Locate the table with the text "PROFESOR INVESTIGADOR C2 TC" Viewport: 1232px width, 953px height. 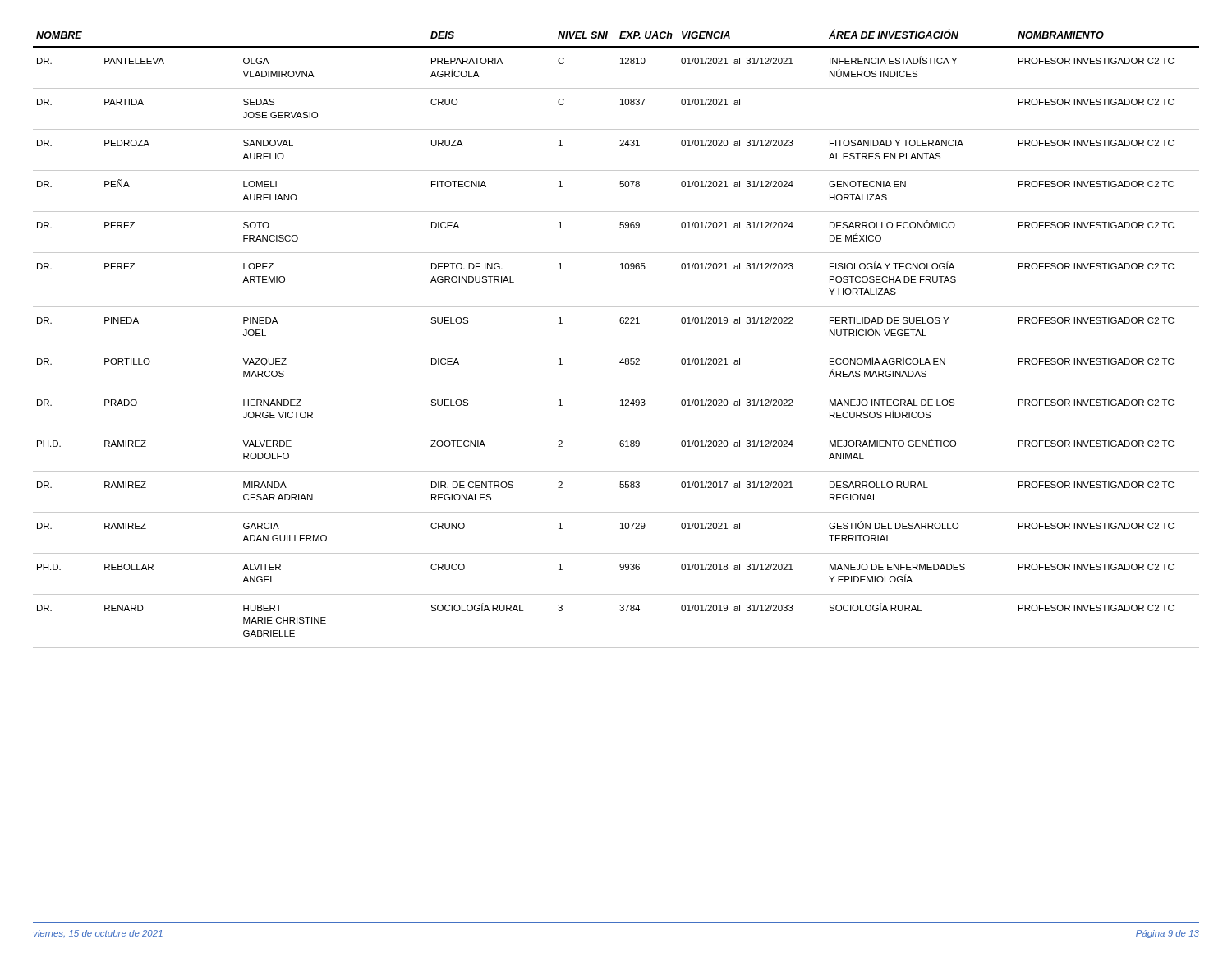point(616,337)
